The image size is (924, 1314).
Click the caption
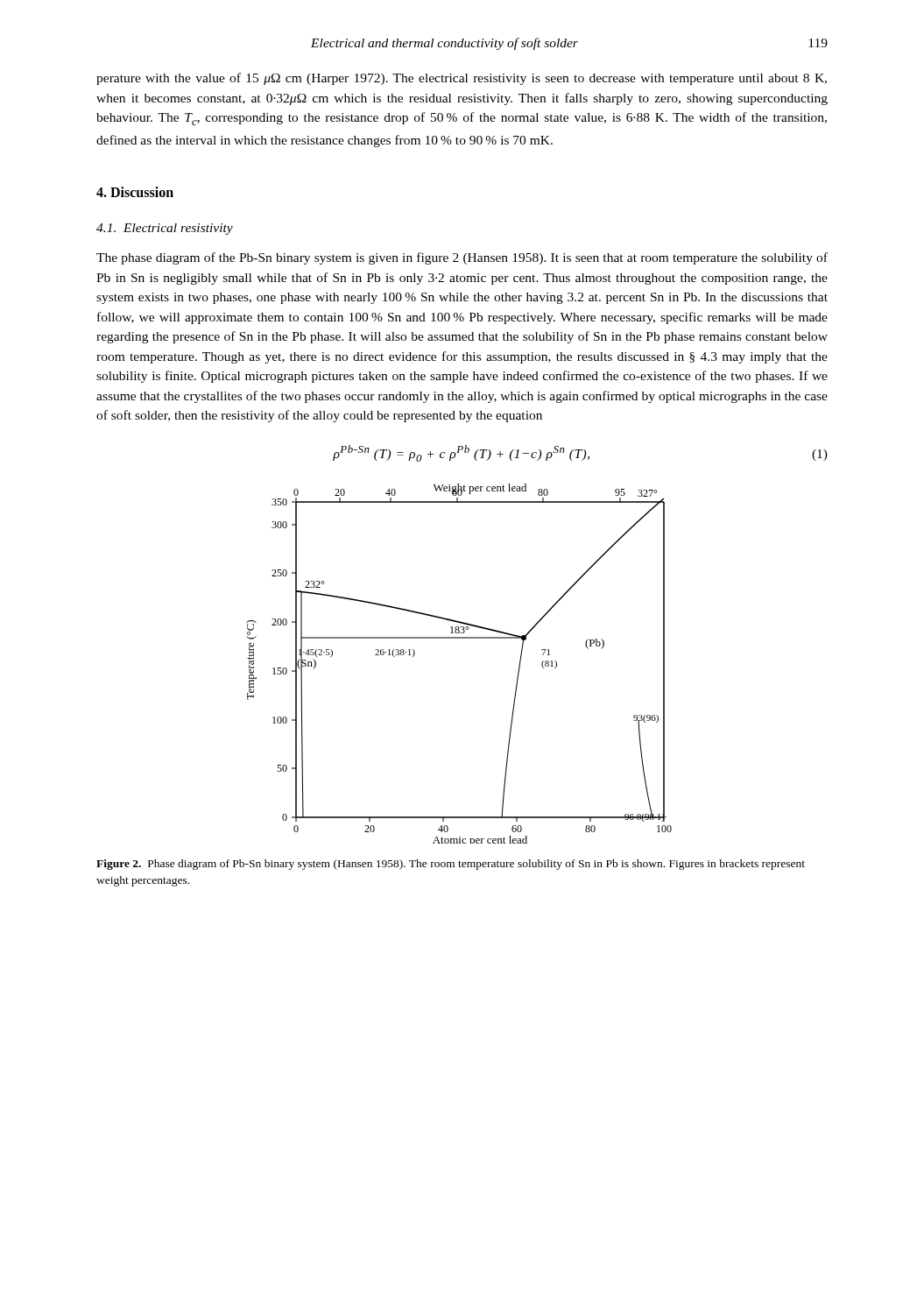[451, 871]
